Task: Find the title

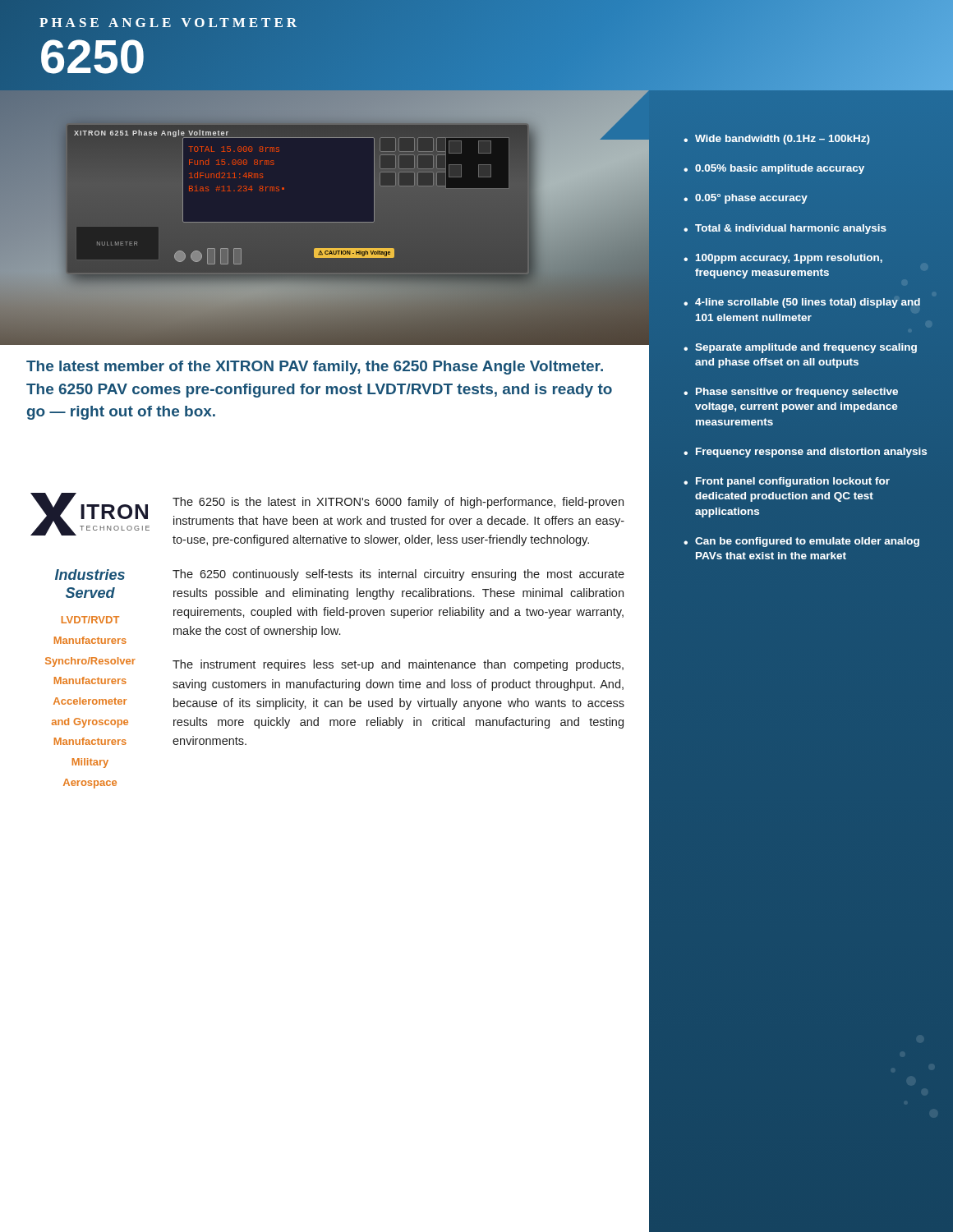Action: click(170, 48)
